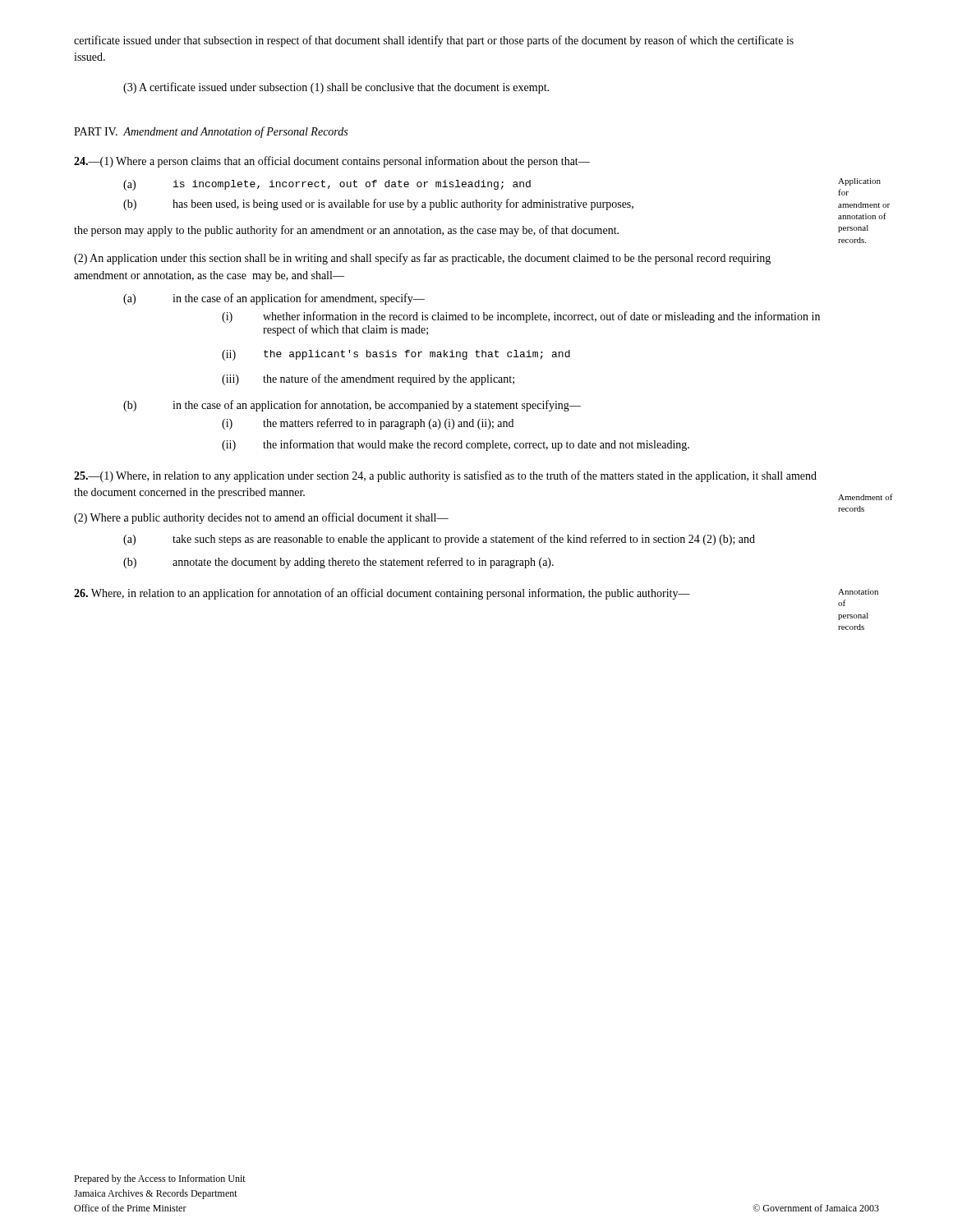Point to the text starting "(iii) the nature of the amendment required"
The image size is (953, 1232).
pos(369,380)
